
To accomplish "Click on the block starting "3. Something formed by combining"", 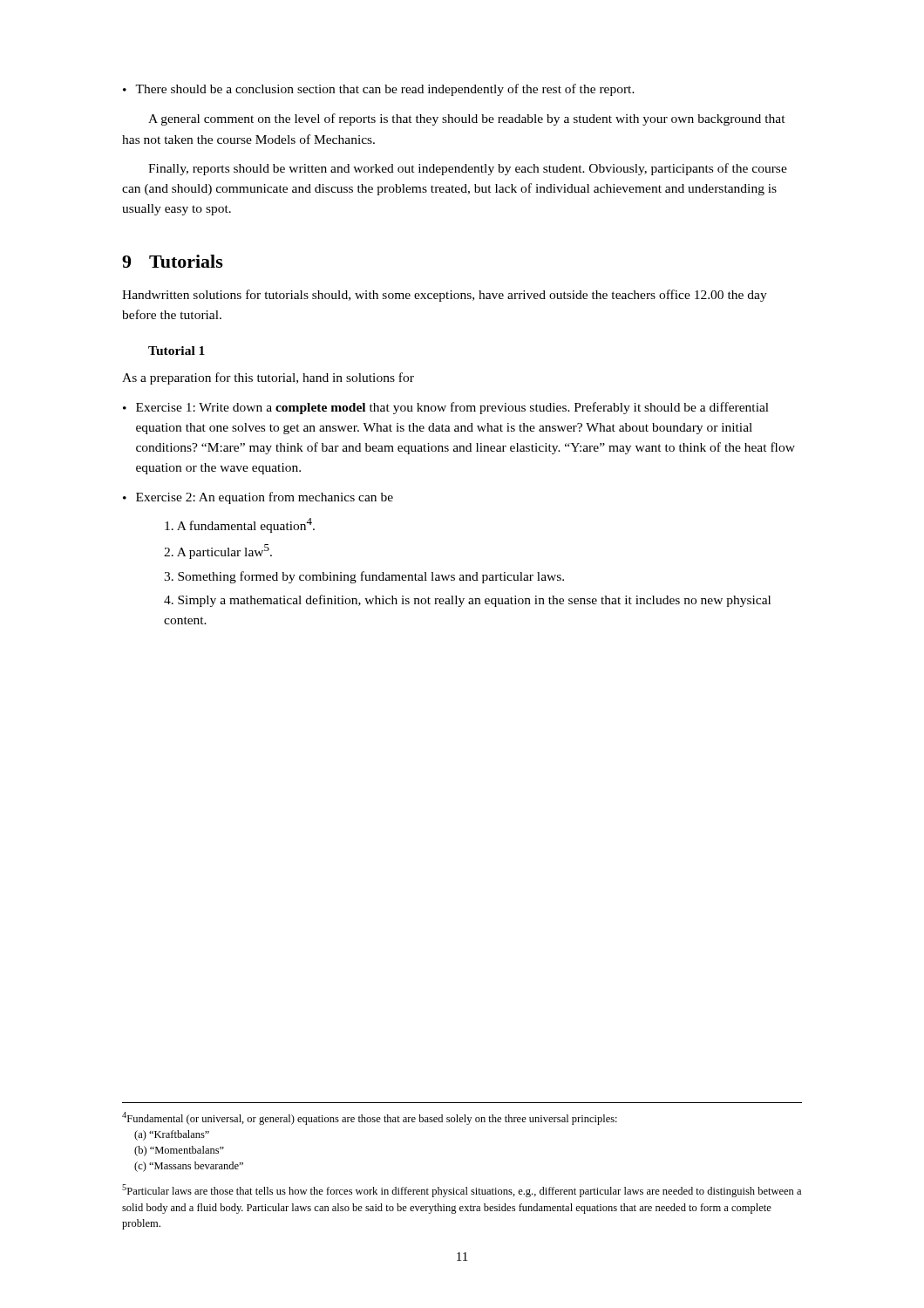I will [x=483, y=576].
